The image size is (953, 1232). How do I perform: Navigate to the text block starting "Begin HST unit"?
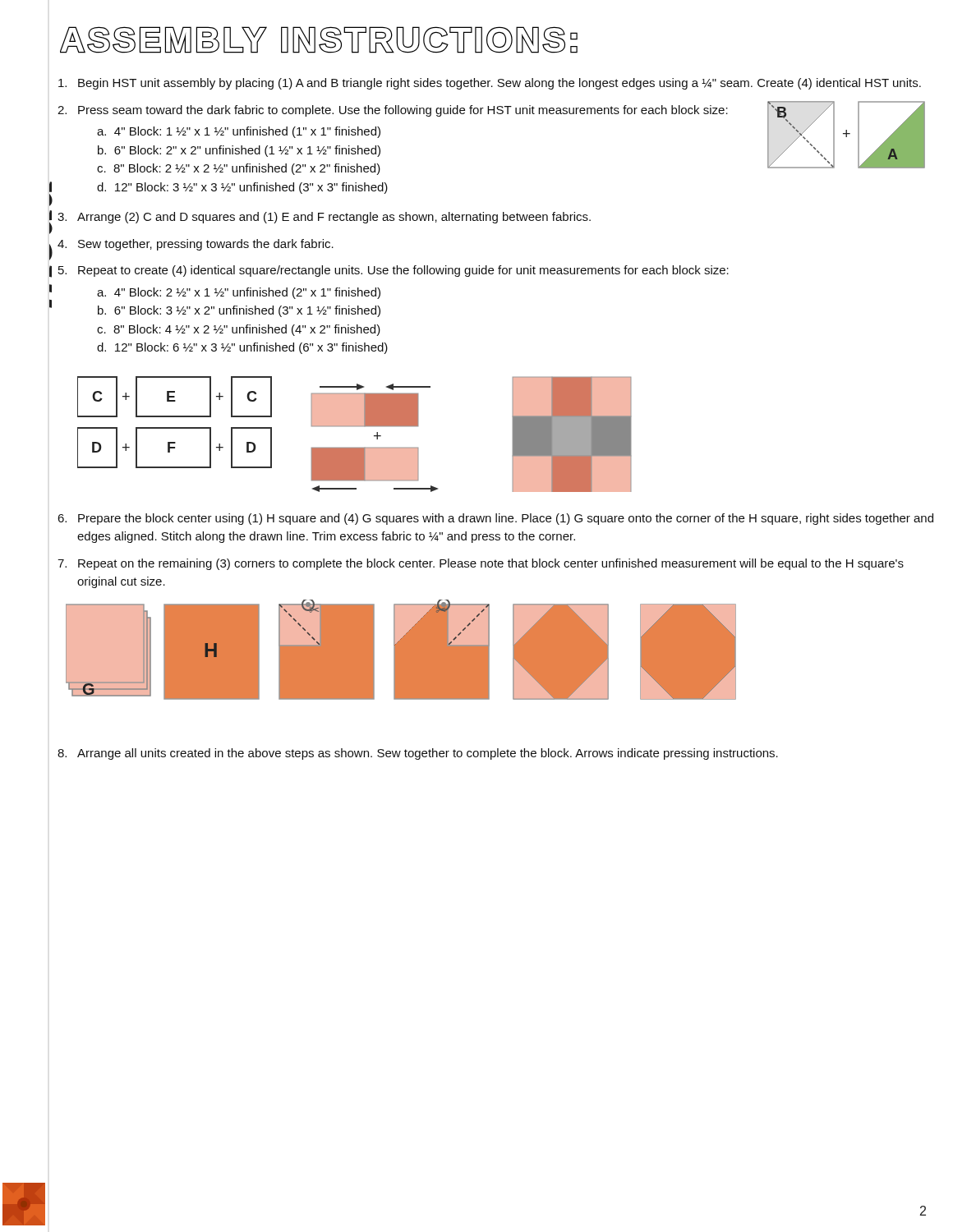(x=497, y=83)
